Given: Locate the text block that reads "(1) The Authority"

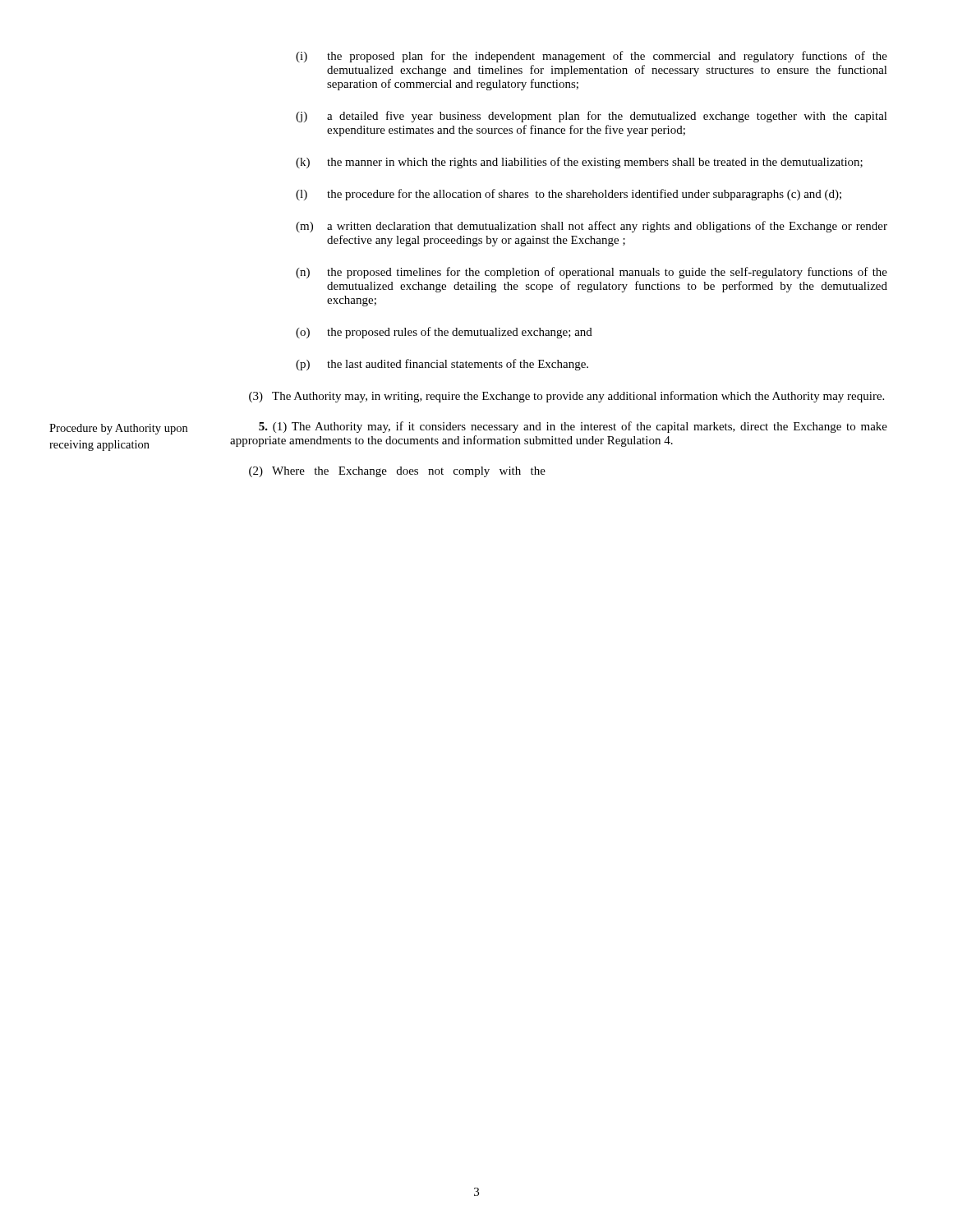Looking at the screenshot, I should coord(559,433).
